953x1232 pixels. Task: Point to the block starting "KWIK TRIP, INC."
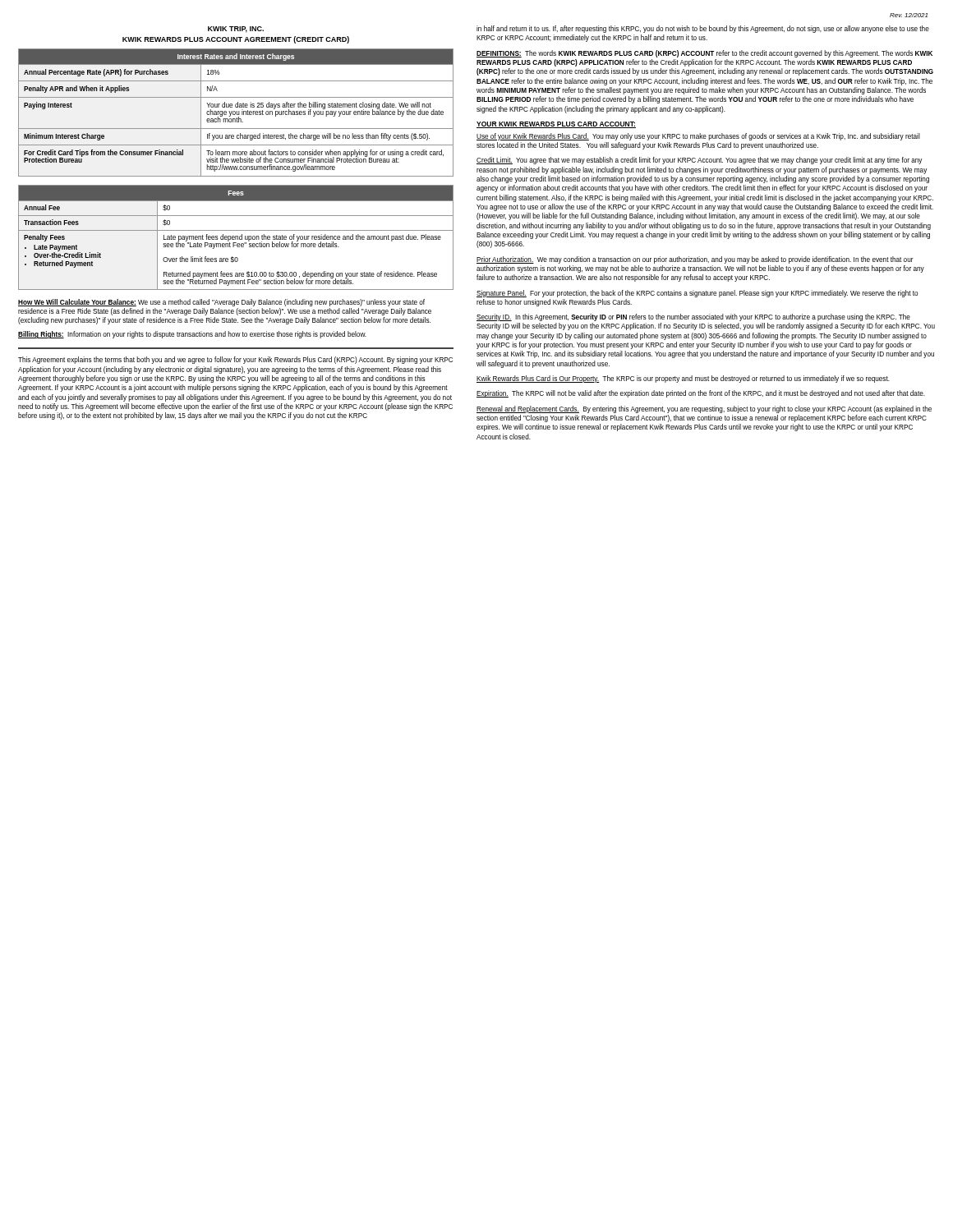point(236,29)
